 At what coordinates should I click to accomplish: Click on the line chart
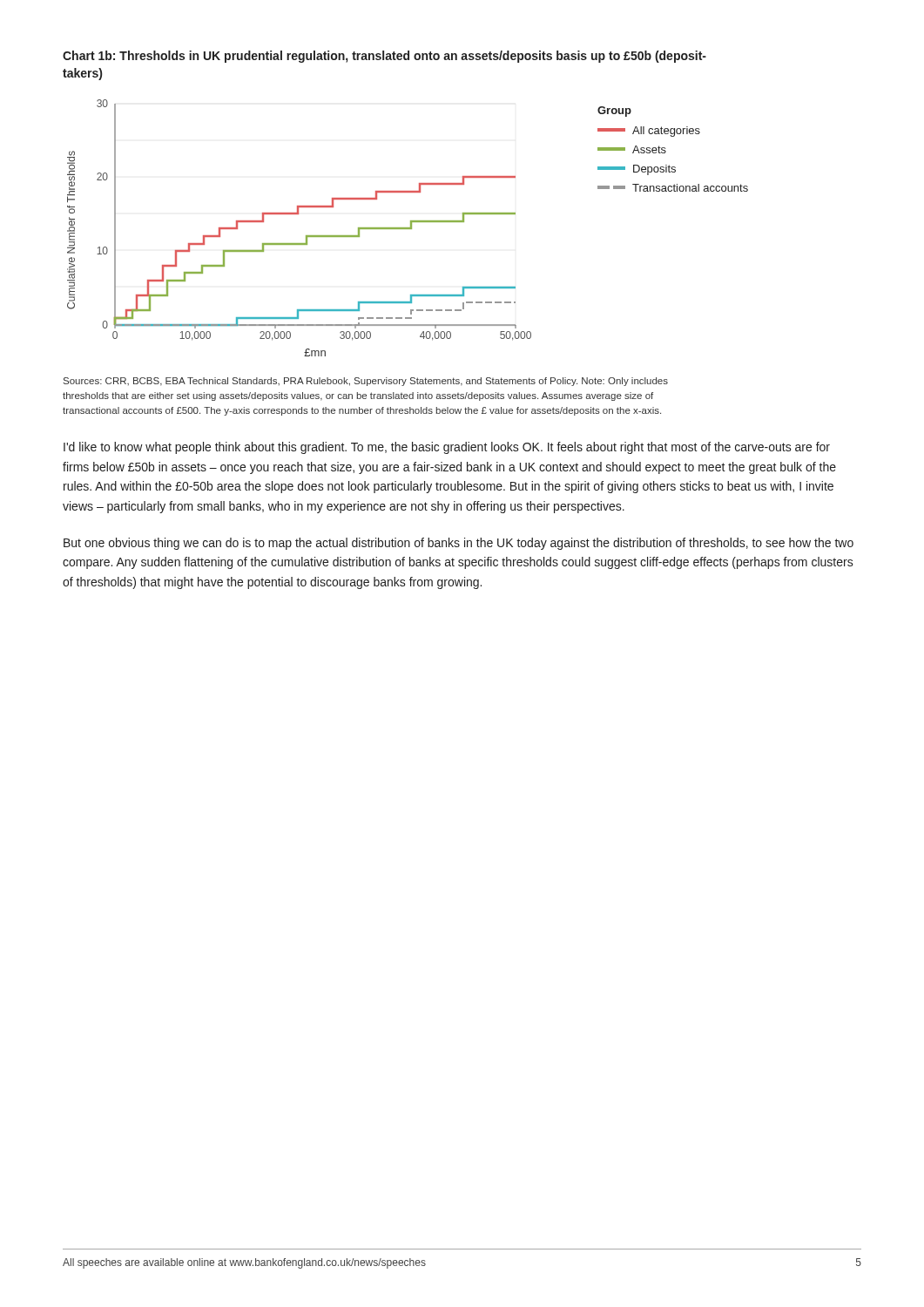(x=462, y=230)
